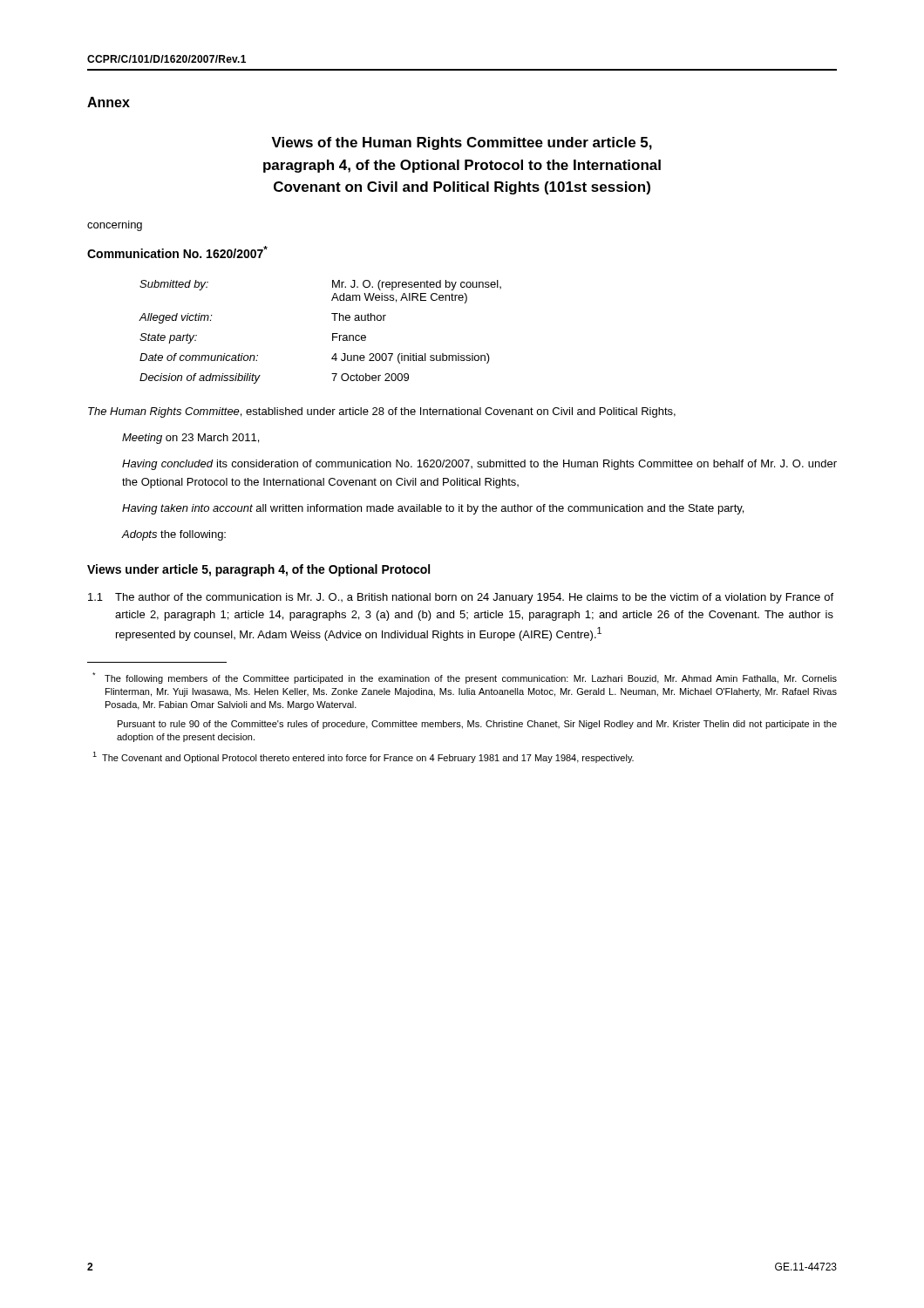Select the text starting "Having concluded its consideration"
Viewport: 924px width, 1308px height.
[x=479, y=473]
